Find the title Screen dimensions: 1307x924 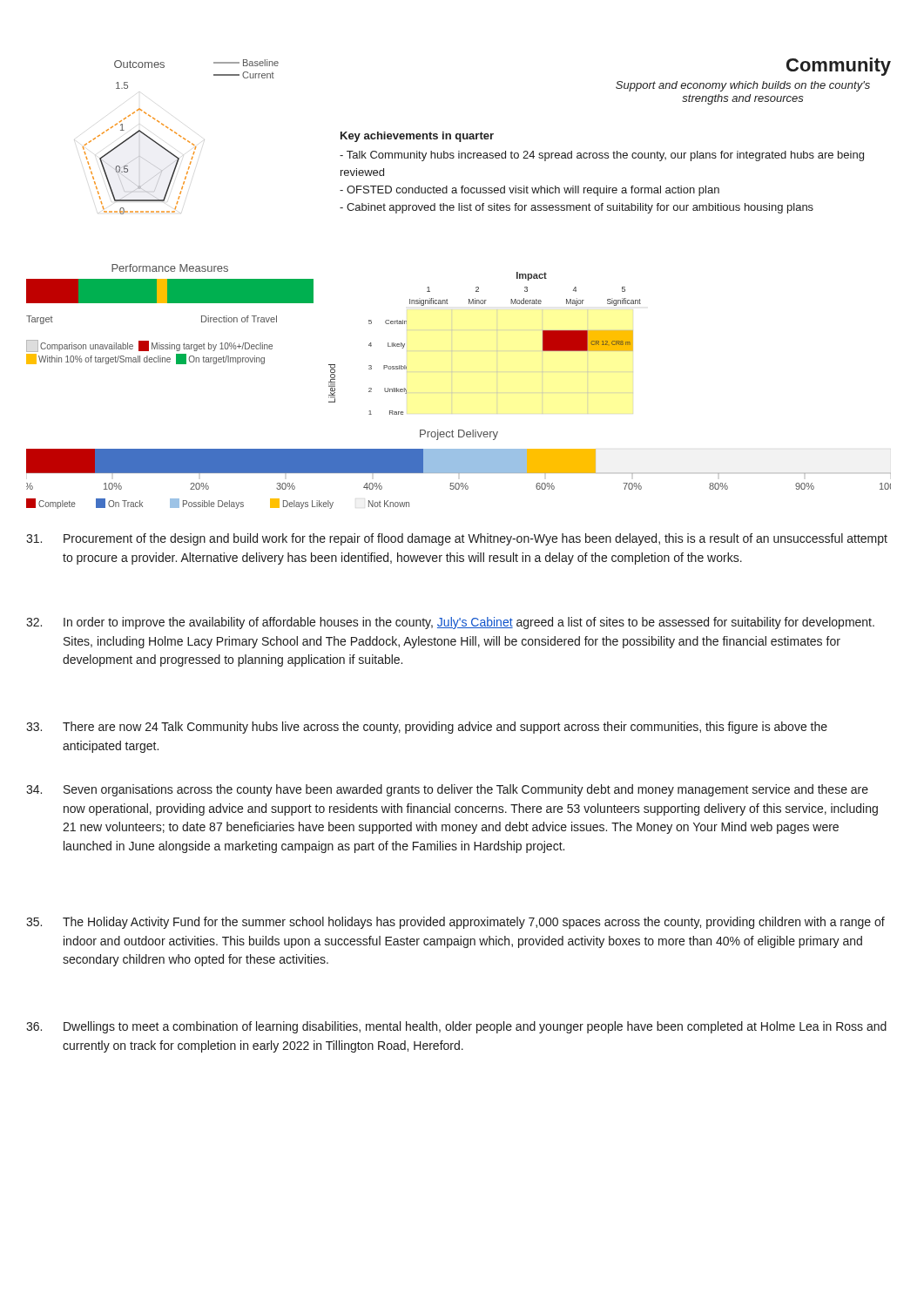point(838,65)
